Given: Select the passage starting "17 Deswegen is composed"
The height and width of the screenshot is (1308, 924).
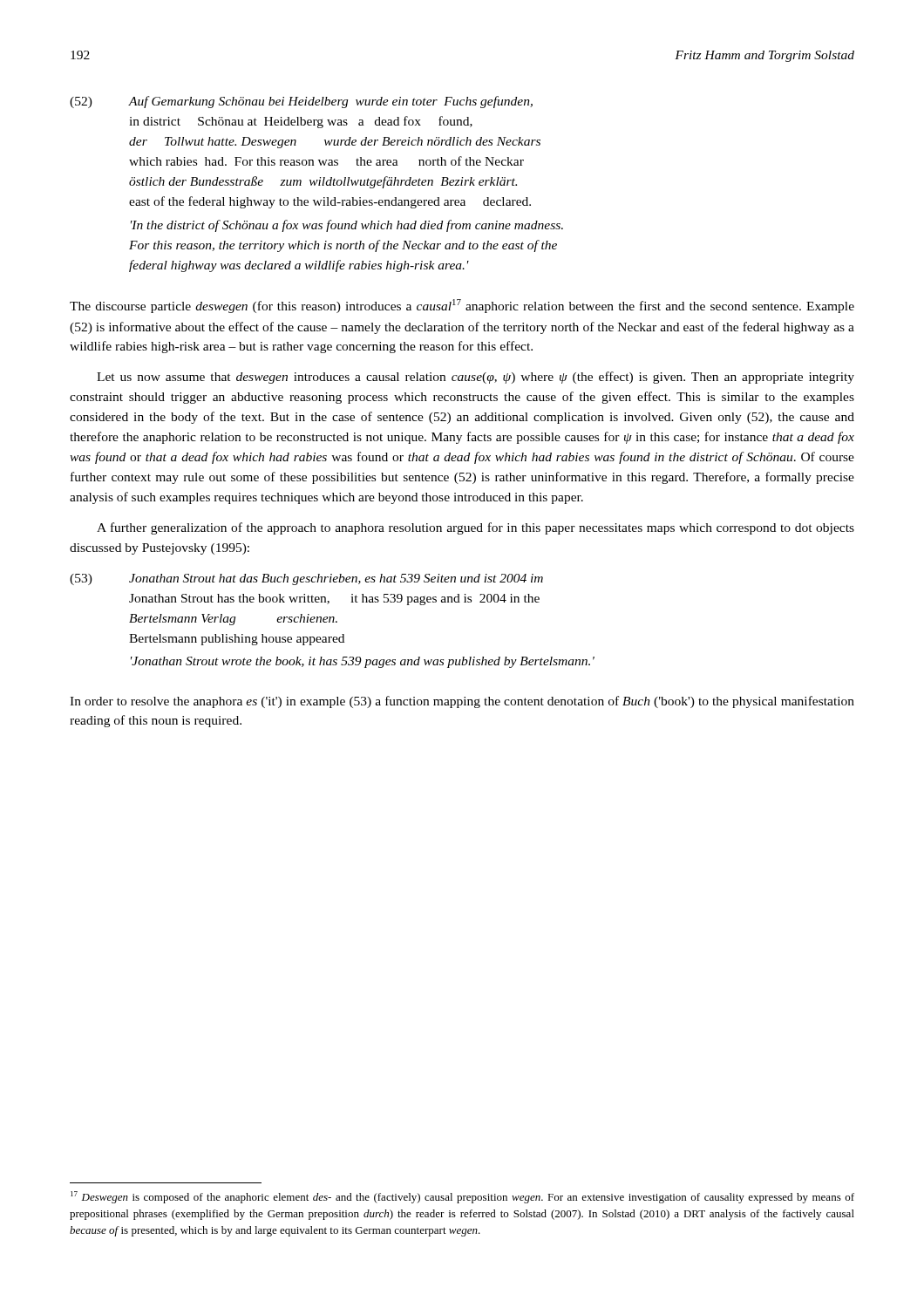Looking at the screenshot, I should (x=462, y=1213).
